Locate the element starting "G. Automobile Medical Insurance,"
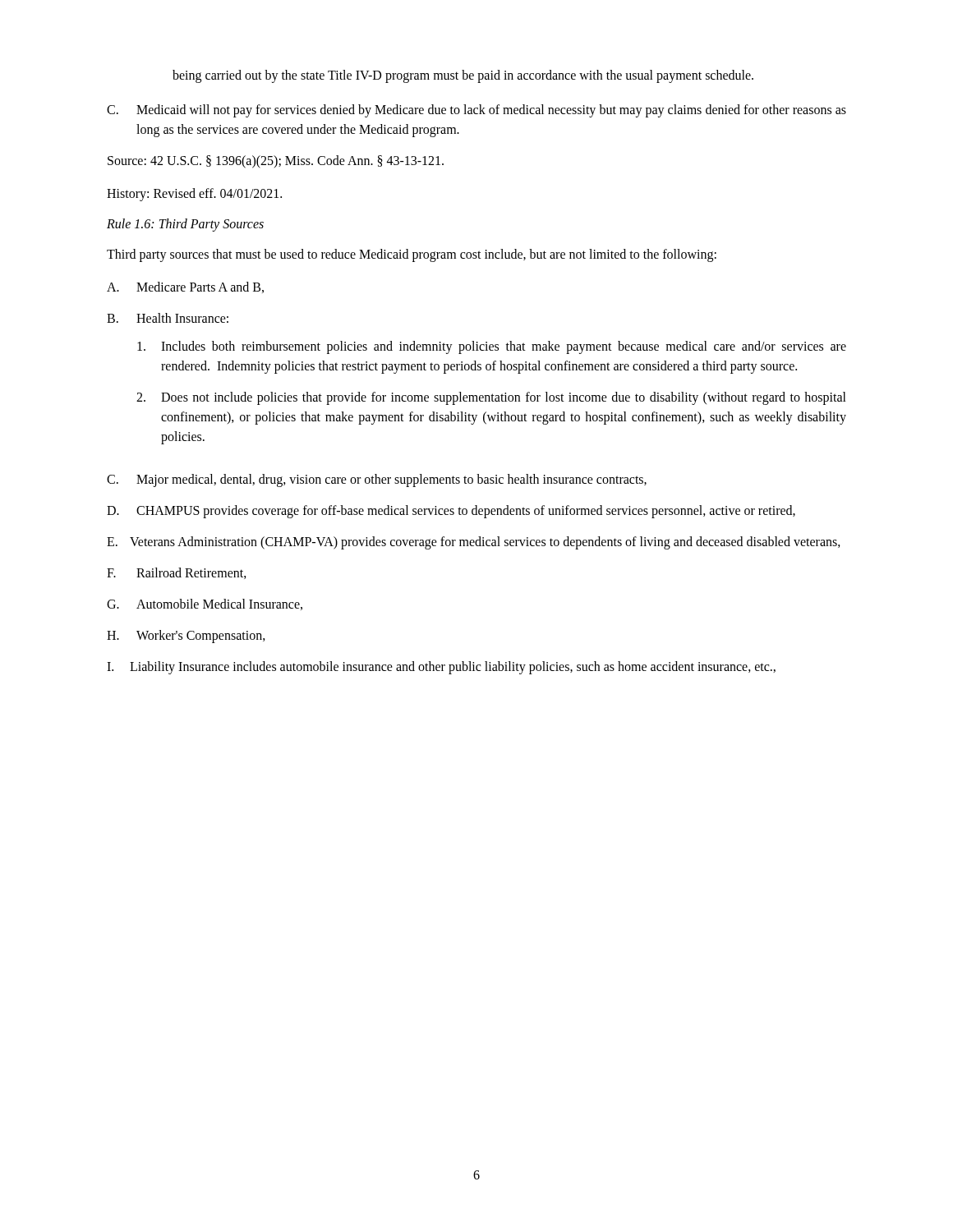Viewport: 953px width, 1232px height. (205, 605)
